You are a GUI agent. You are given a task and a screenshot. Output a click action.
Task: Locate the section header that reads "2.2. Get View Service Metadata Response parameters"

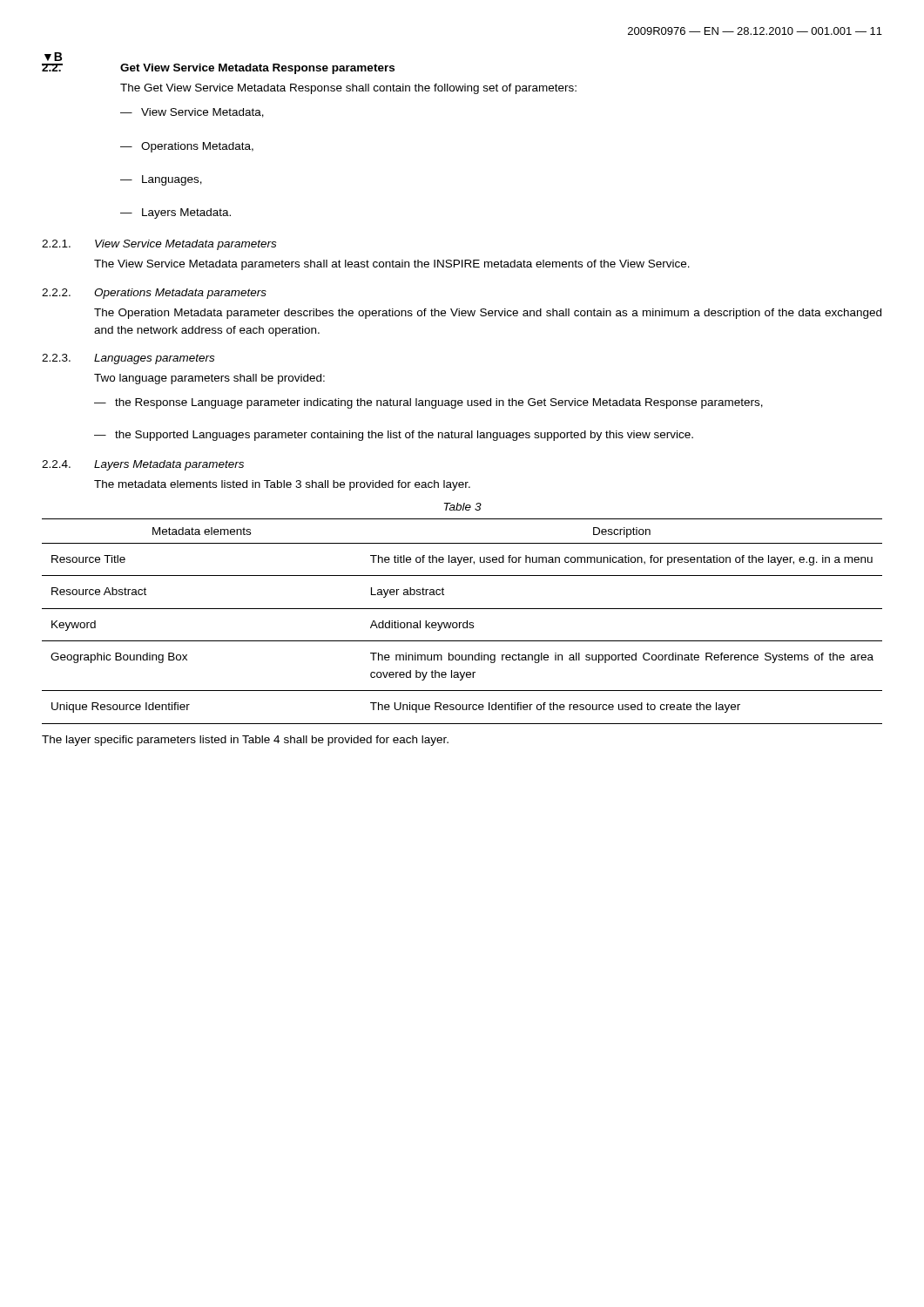218,68
